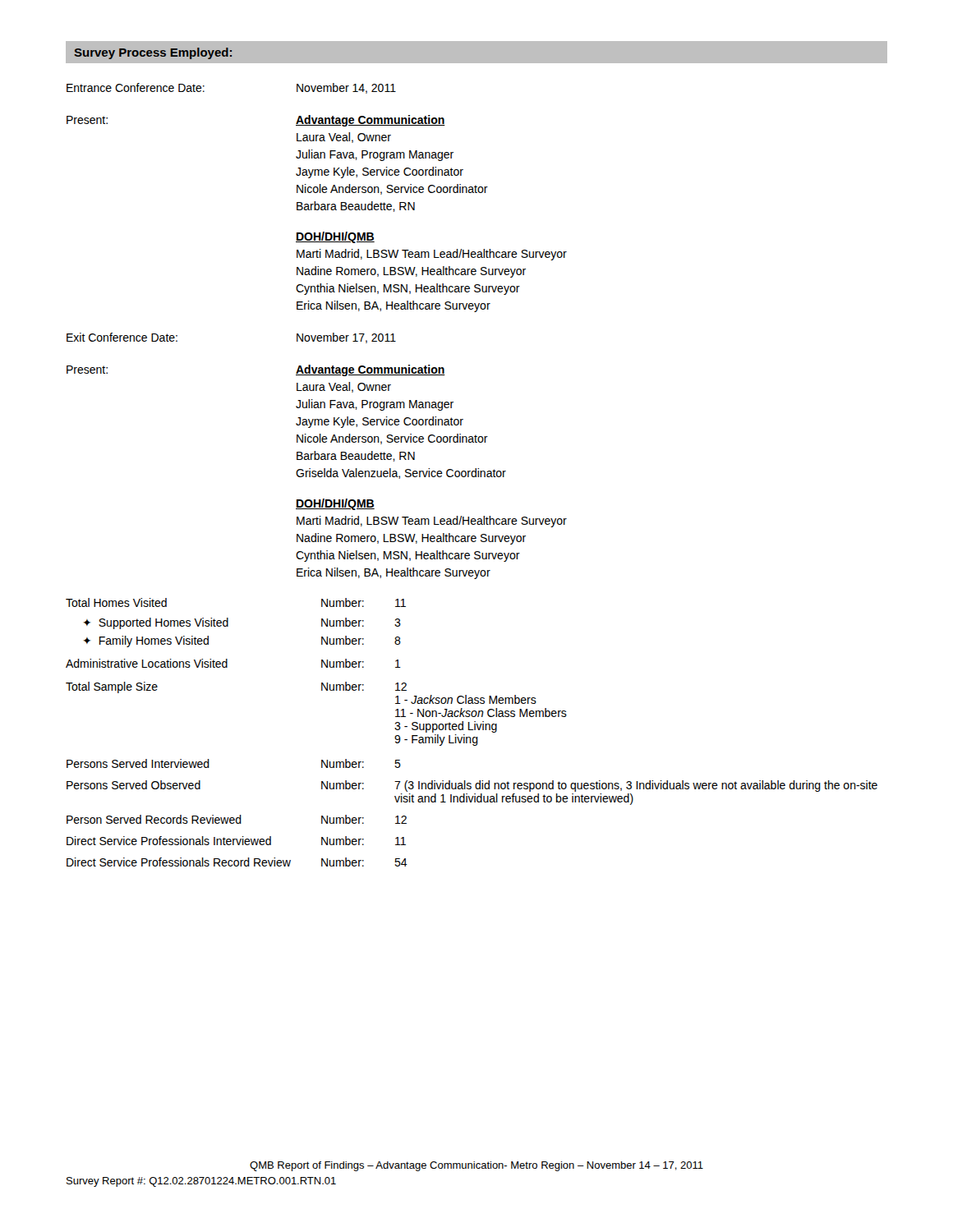Find the text that reads "Persons Served Interviewed Number: 5"
Viewport: 953px width, 1232px height.
(136, 763)
